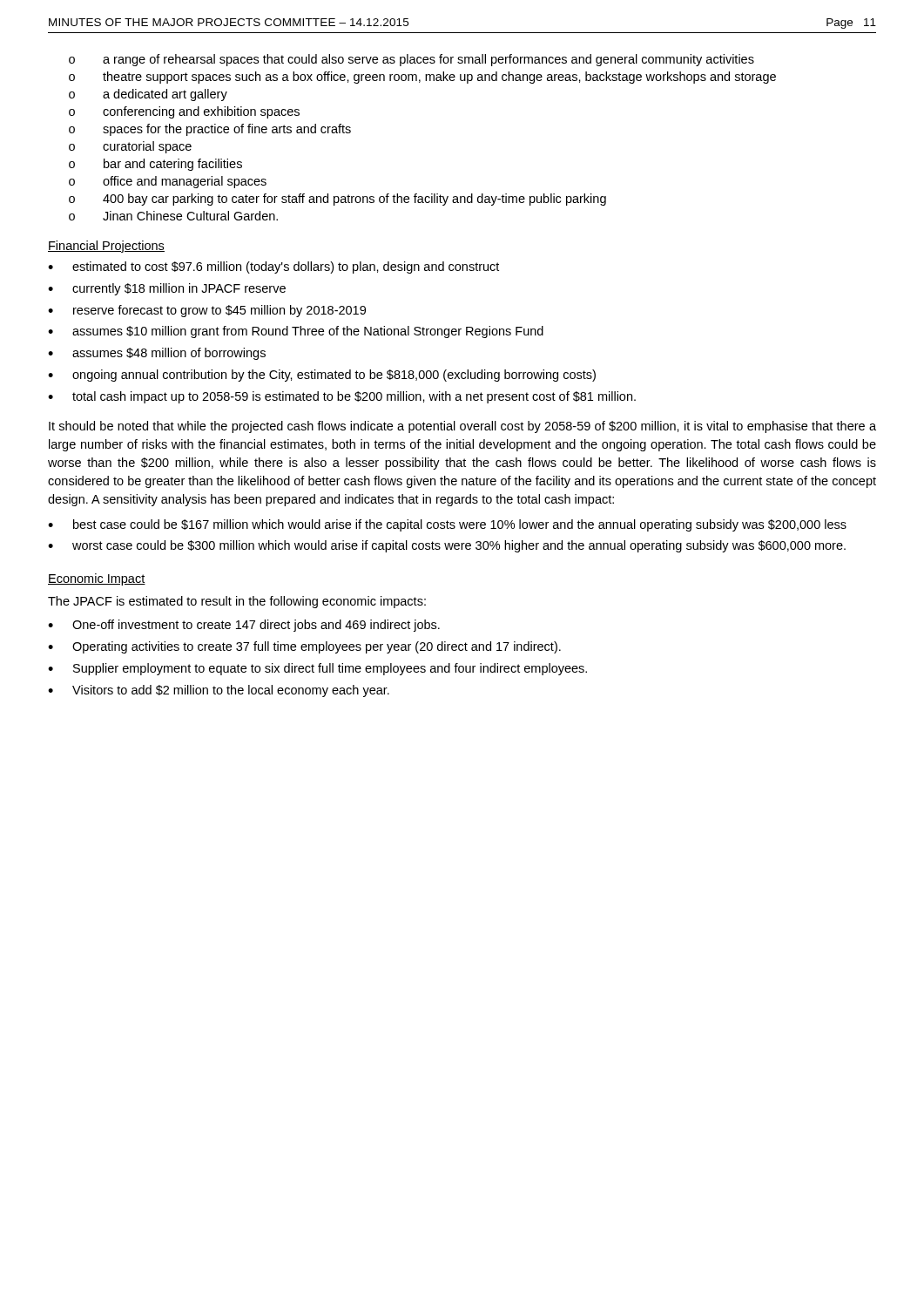Viewport: 924px width, 1307px height.
Task: Locate the passage starting "o Jinan Chinese Cultural Garden."
Action: pyautogui.click(x=173, y=216)
